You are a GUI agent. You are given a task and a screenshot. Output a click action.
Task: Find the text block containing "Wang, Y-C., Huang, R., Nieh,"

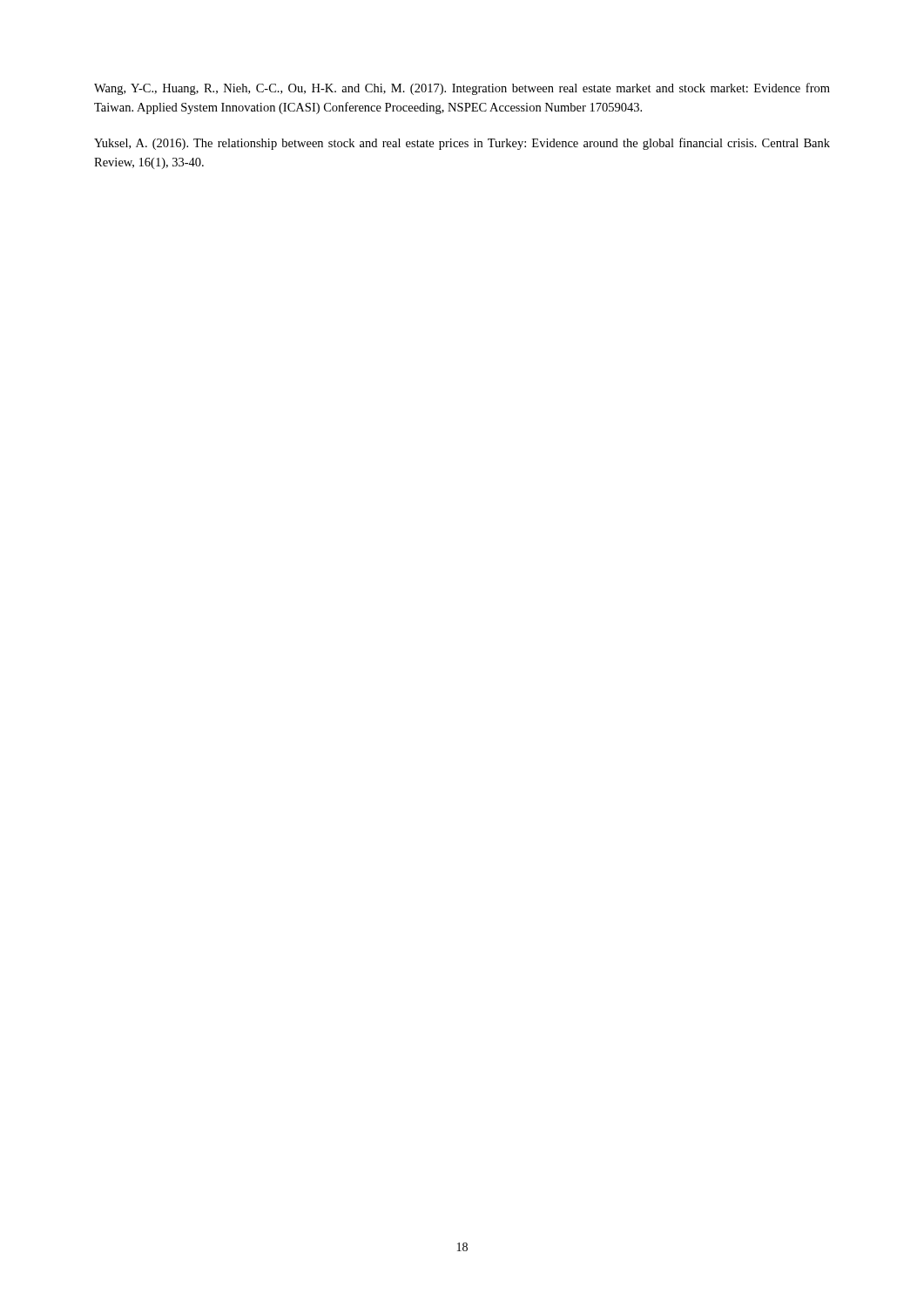click(x=462, y=98)
